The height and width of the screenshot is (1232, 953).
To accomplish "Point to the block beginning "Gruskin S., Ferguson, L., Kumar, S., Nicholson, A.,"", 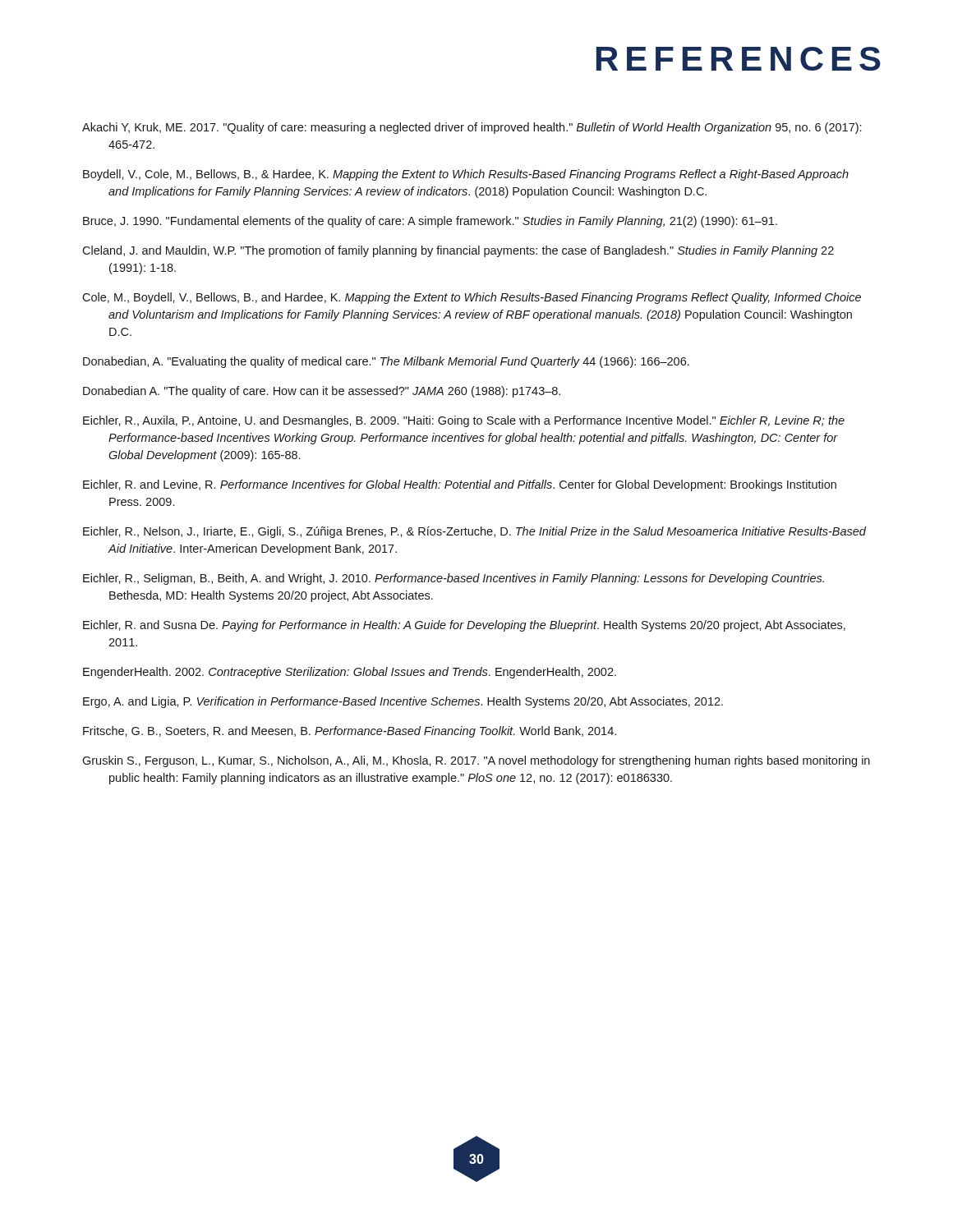I will point(489,770).
